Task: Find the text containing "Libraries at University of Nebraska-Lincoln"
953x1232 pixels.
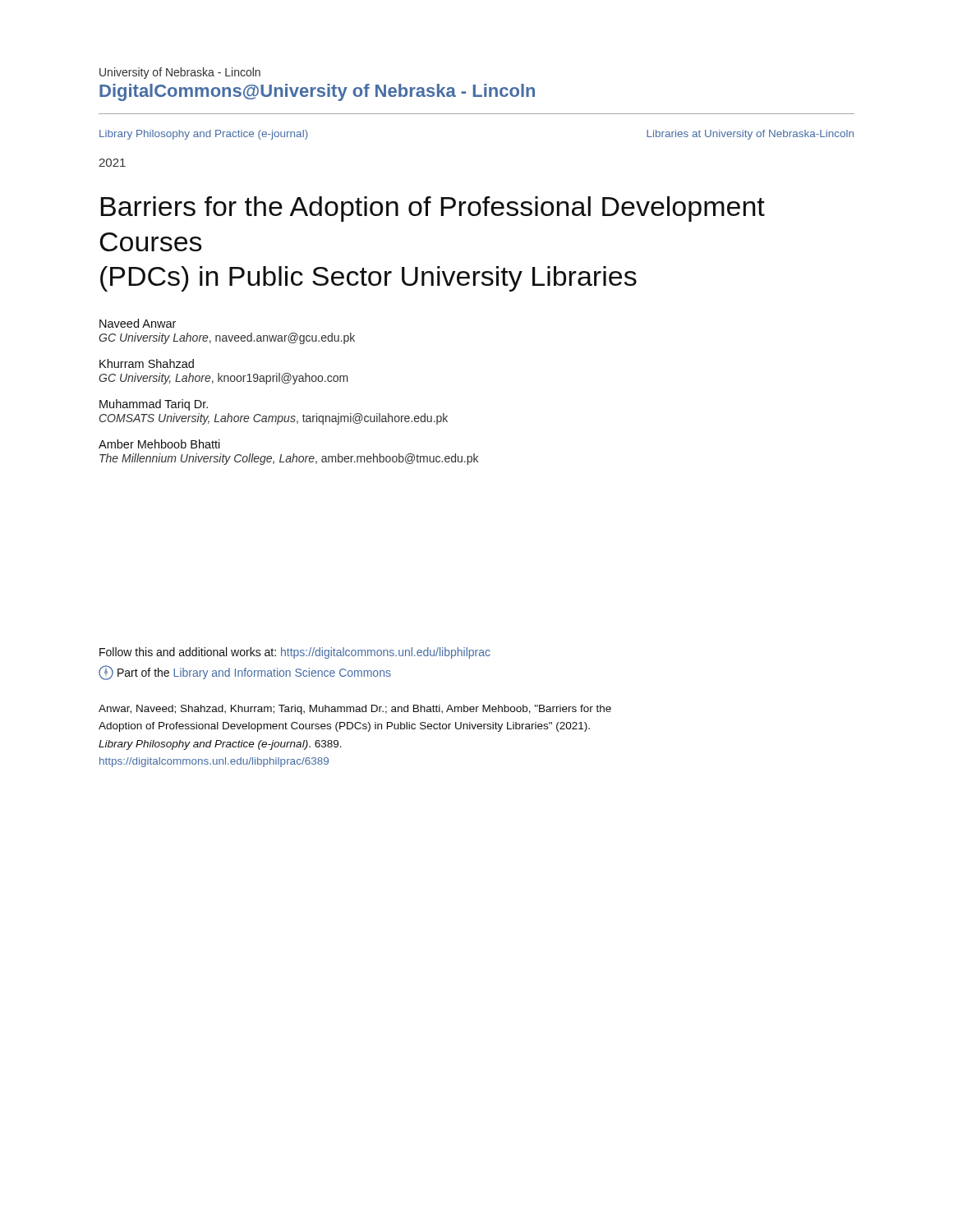Action: tap(750, 133)
